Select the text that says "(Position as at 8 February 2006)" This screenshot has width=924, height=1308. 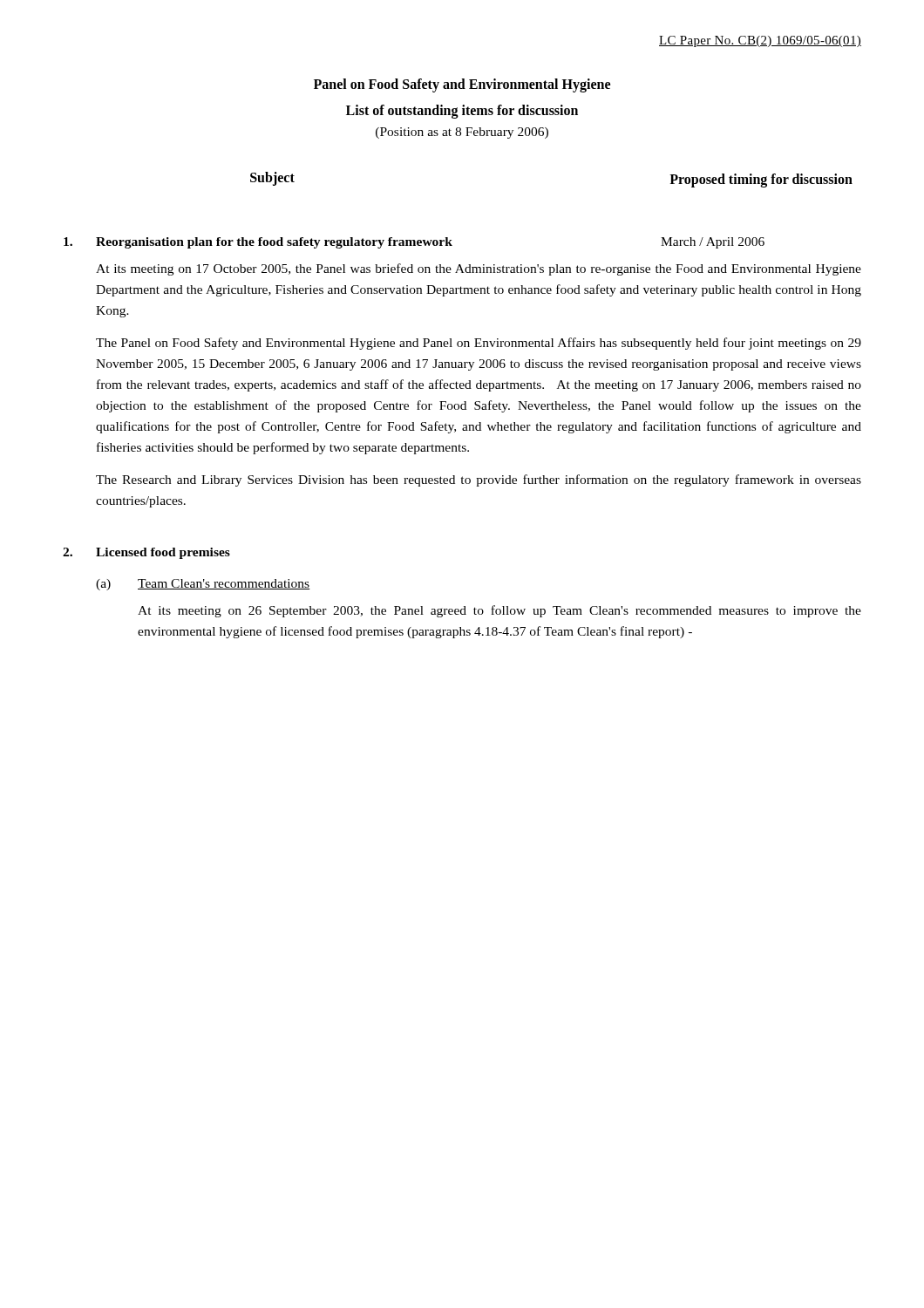(462, 131)
